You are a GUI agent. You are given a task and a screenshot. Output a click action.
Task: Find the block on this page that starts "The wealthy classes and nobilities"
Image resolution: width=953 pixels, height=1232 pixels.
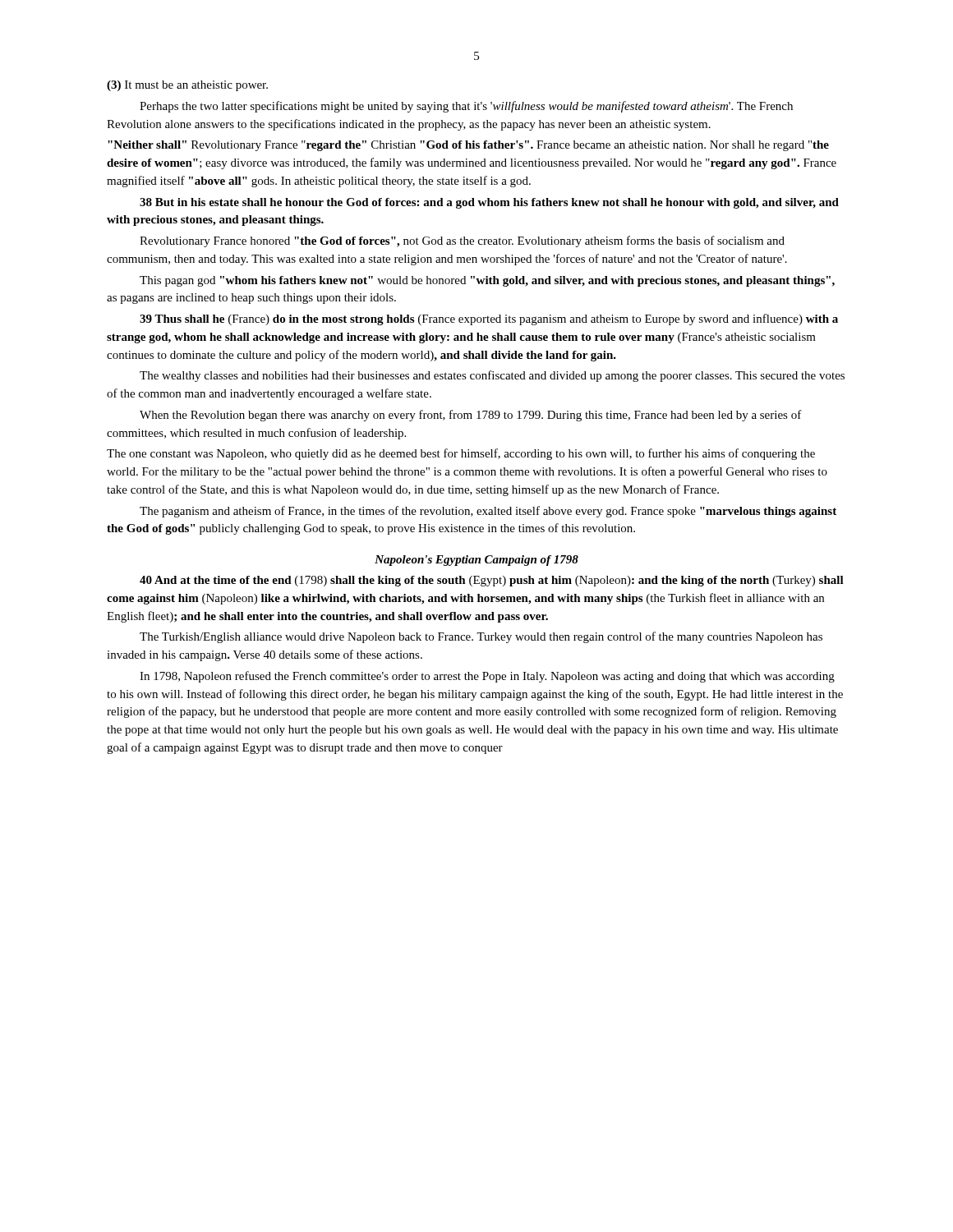pyautogui.click(x=476, y=385)
